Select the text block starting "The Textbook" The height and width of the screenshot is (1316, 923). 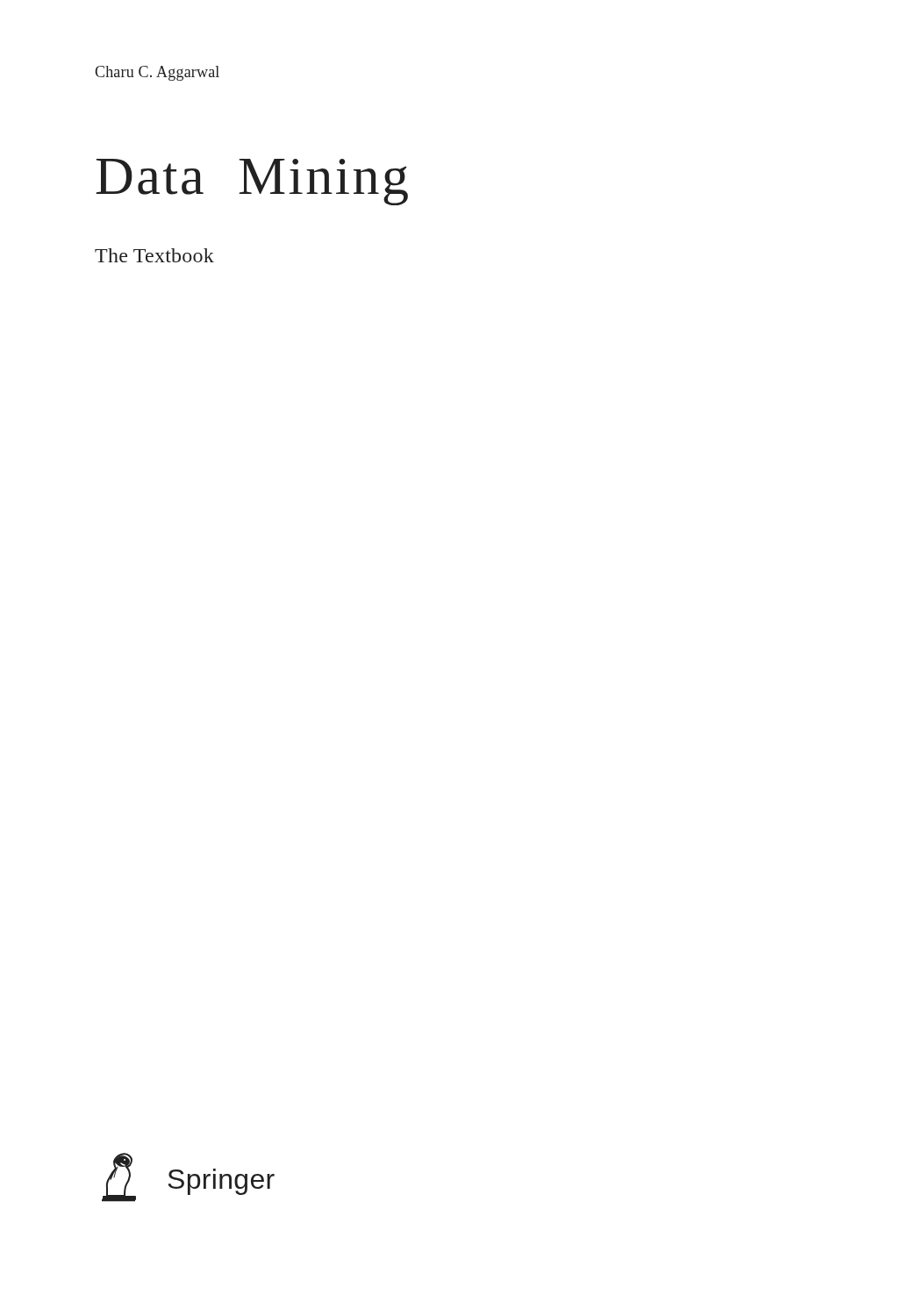pyautogui.click(x=154, y=255)
